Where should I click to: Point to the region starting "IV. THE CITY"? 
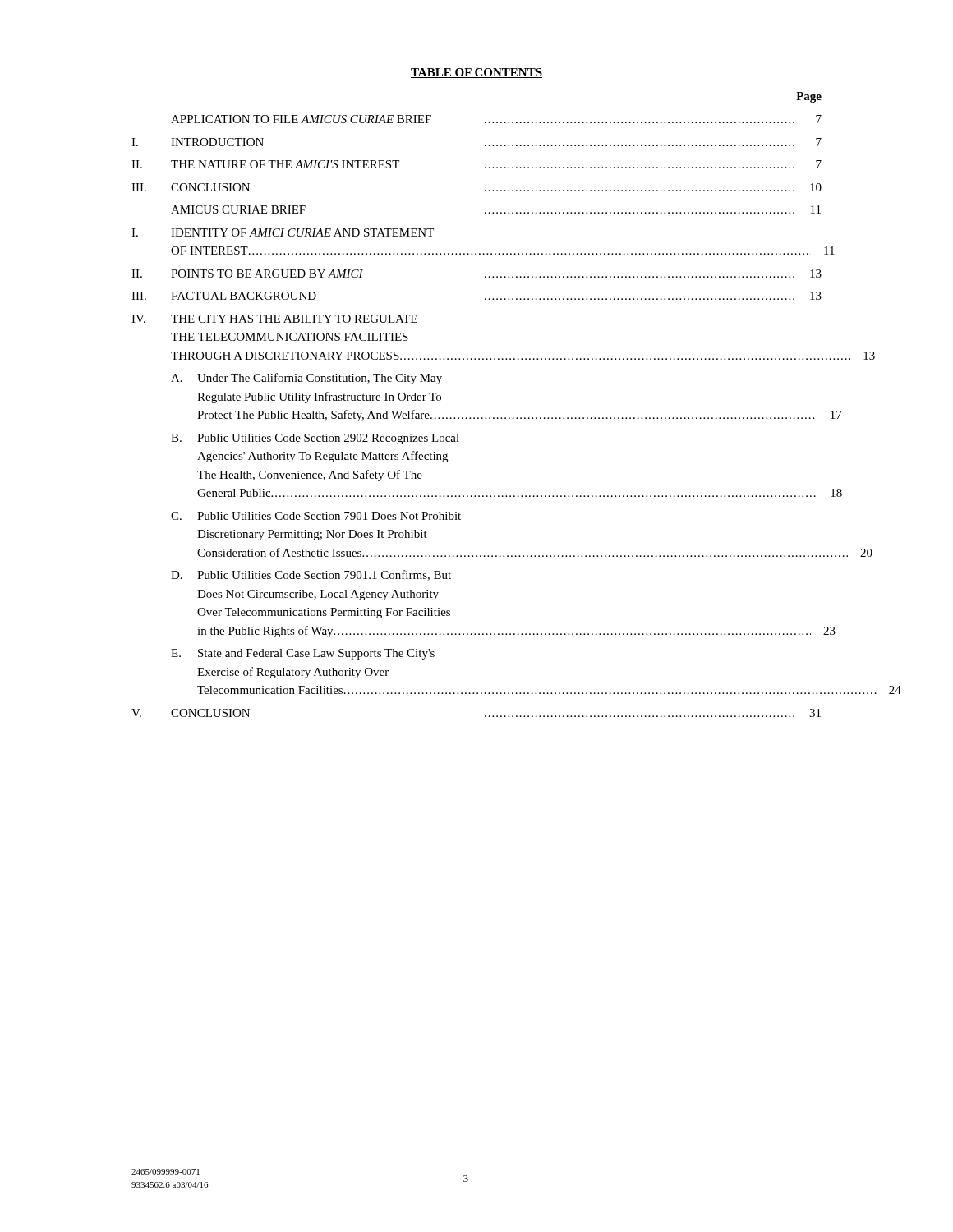(274, 319)
